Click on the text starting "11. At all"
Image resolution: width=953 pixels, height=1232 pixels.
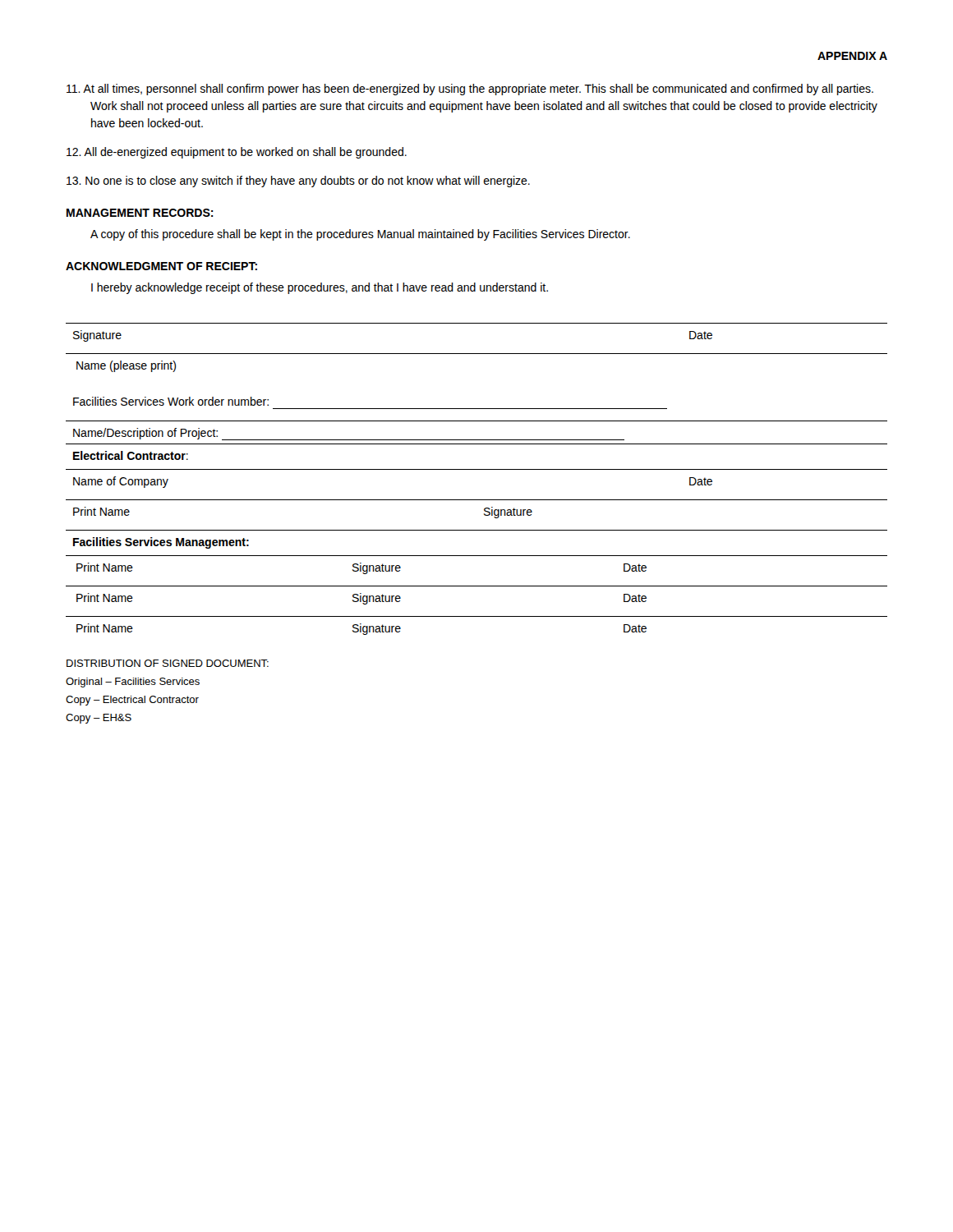pyautogui.click(x=471, y=106)
